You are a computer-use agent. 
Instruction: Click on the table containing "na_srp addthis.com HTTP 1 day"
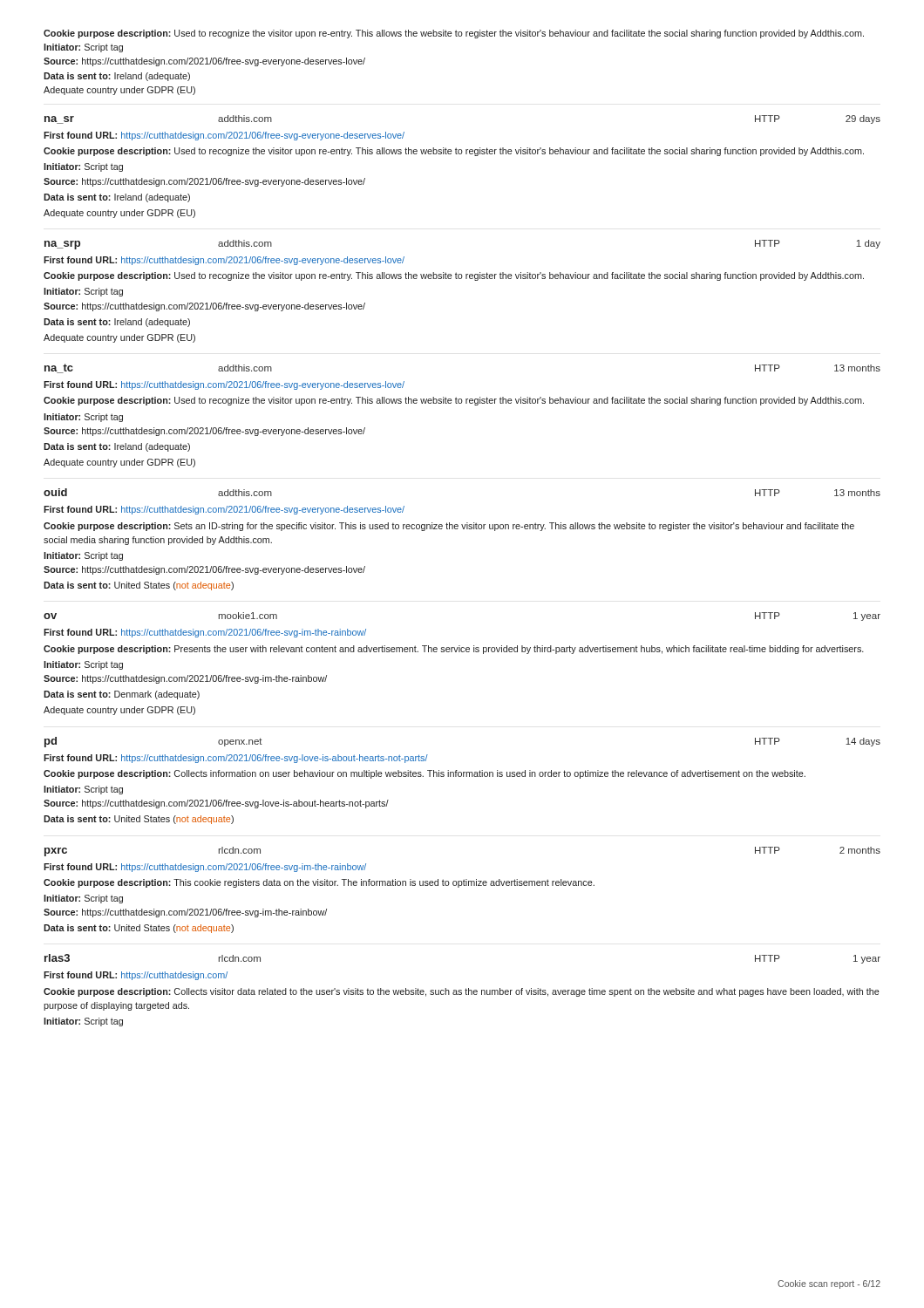click(462, 287)
